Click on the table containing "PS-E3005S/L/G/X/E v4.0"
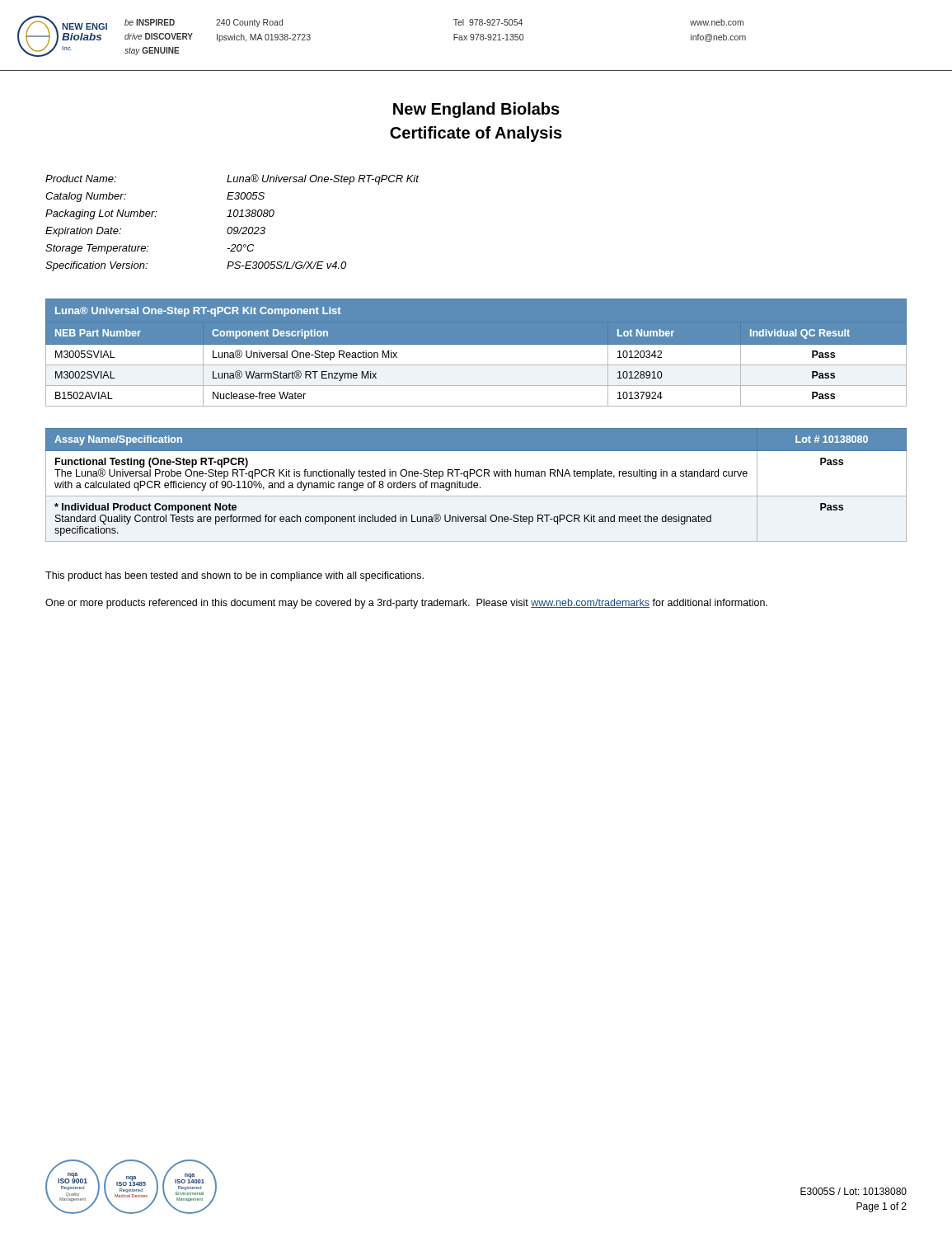This screenshot has width=952, height=1237. (x=476, y=222)
